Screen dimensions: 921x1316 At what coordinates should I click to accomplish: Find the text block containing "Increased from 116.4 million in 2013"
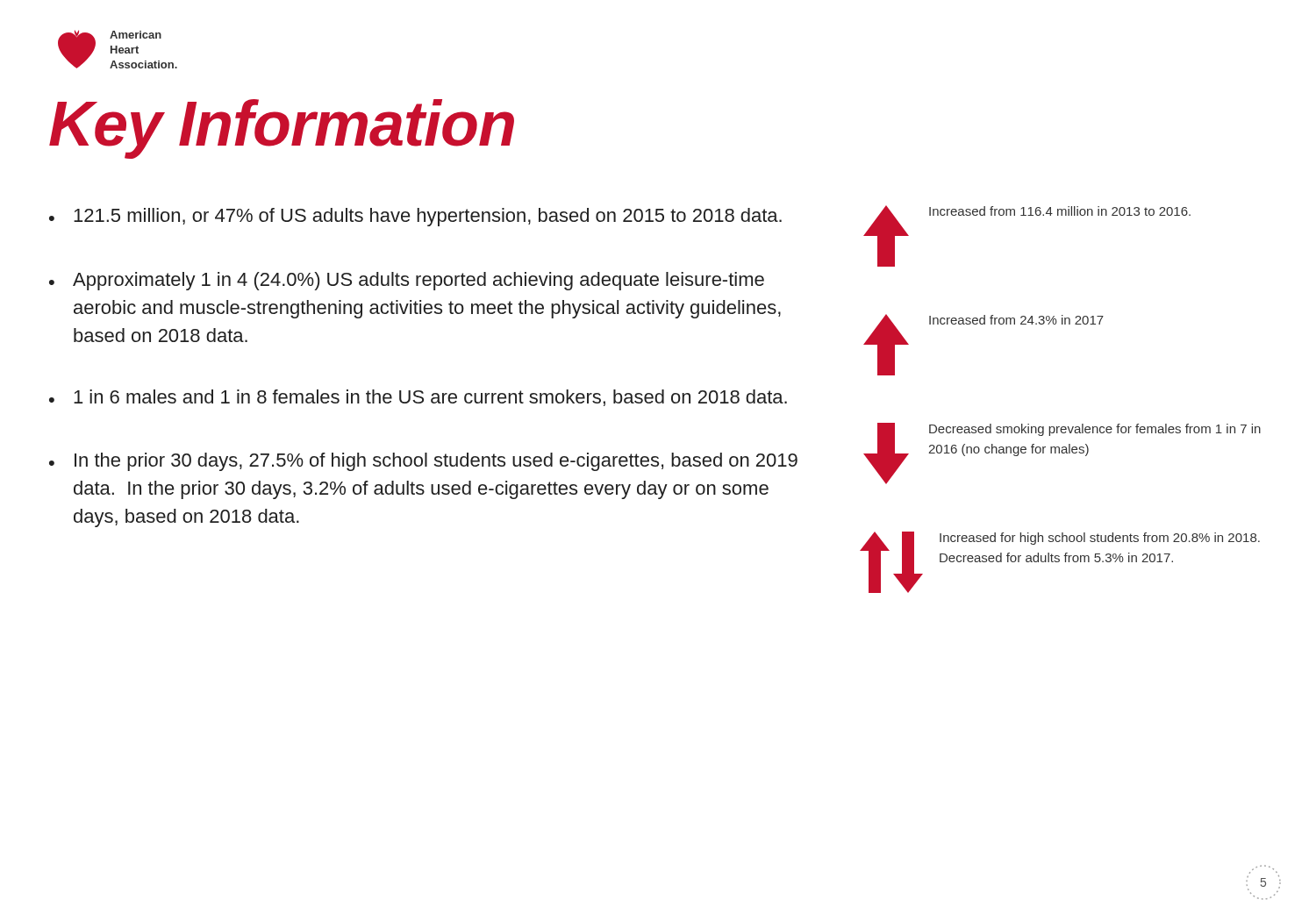coord(1060,211)
